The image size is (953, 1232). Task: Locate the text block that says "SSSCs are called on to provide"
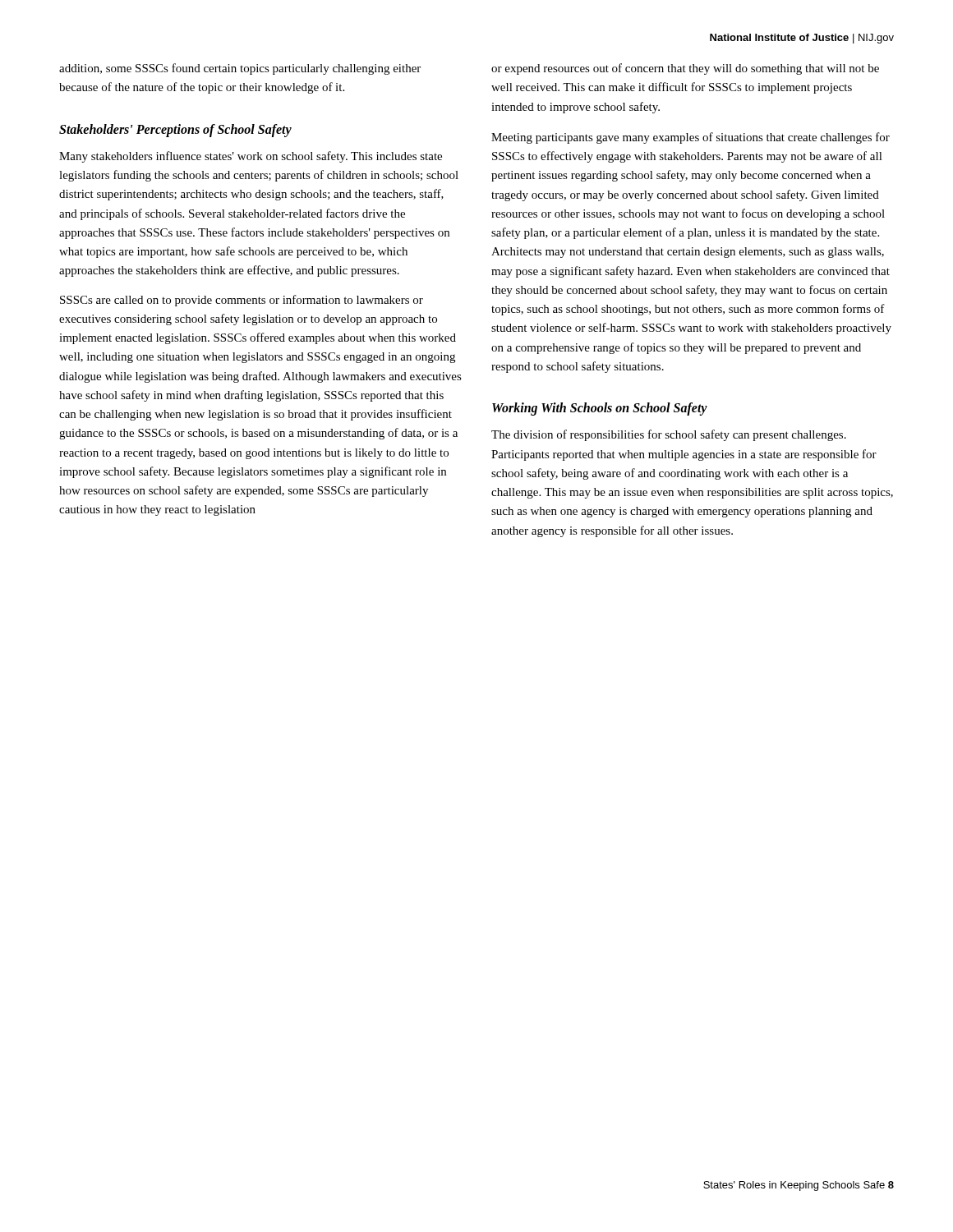[x=260, y=405]
